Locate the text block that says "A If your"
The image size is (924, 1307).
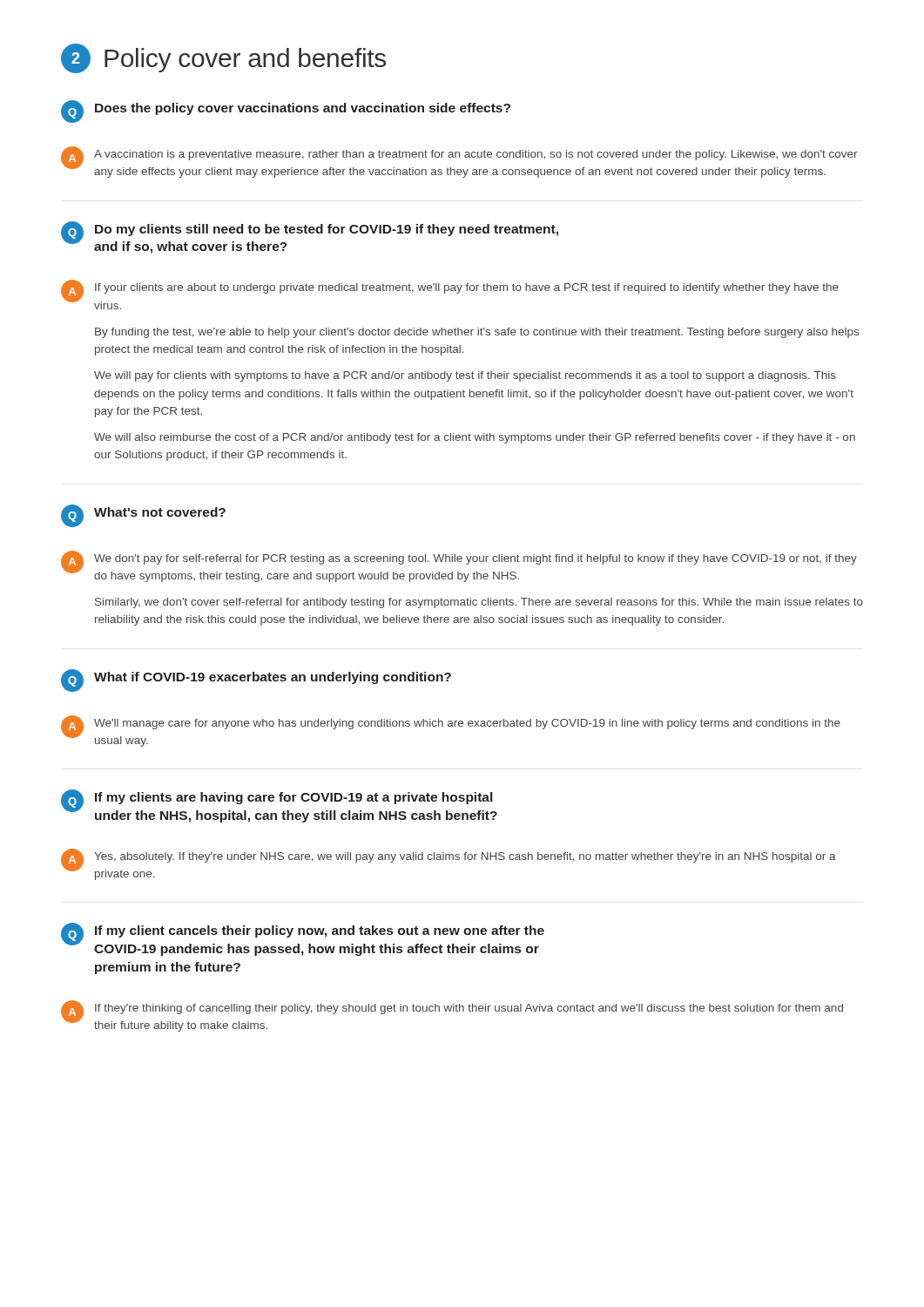462,372
